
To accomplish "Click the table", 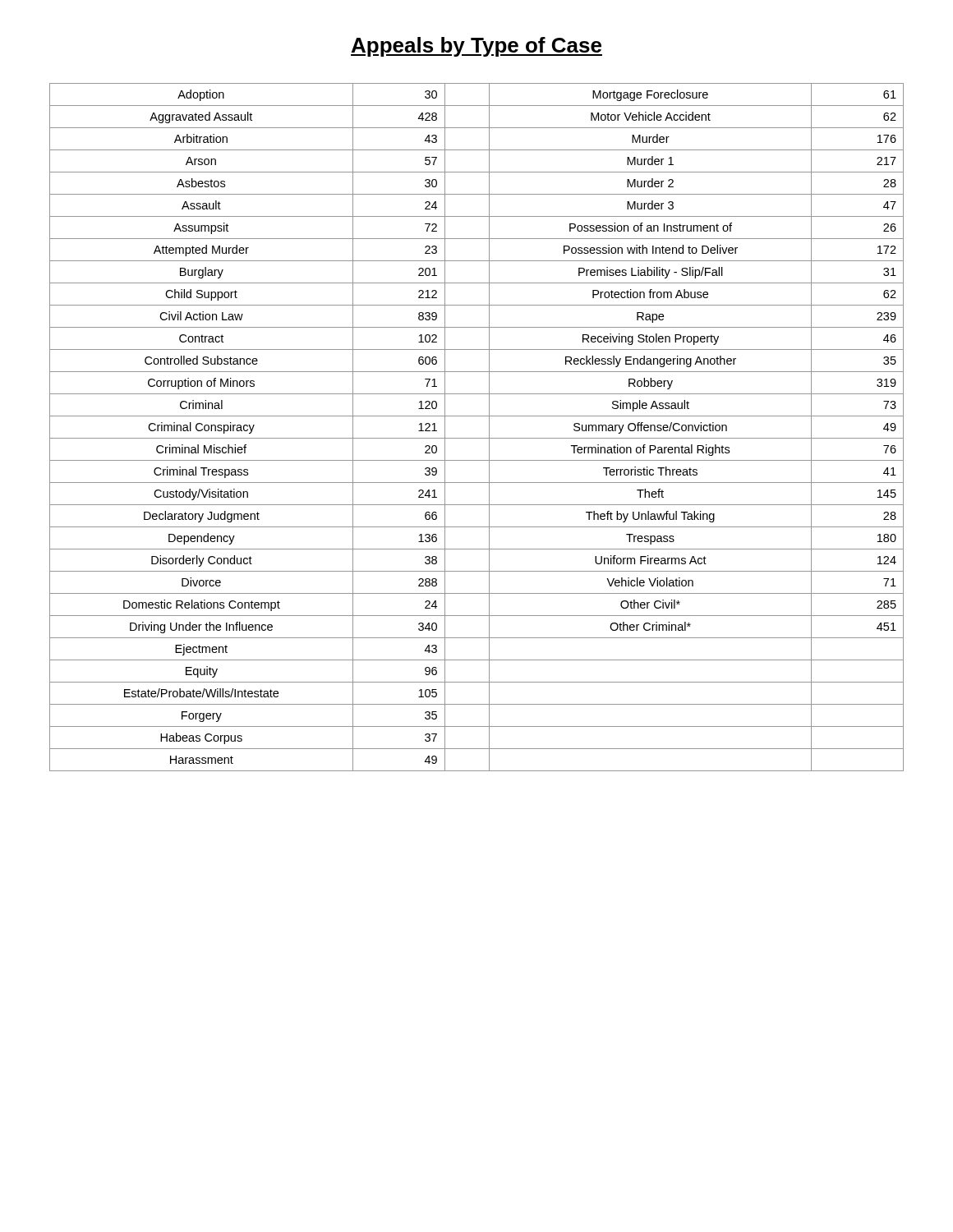I will pos(476,427).
